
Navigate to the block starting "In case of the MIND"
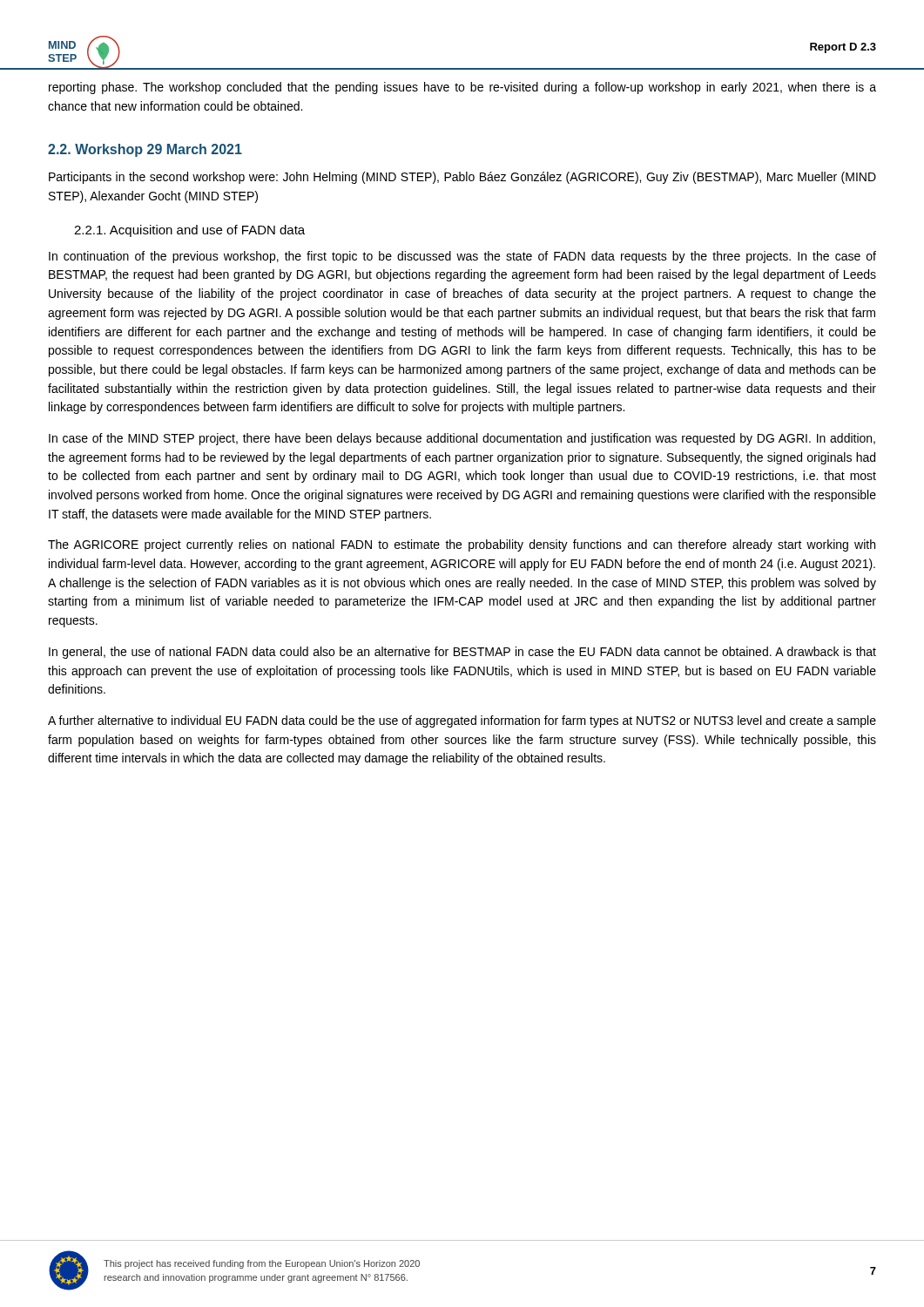(462, 476)
